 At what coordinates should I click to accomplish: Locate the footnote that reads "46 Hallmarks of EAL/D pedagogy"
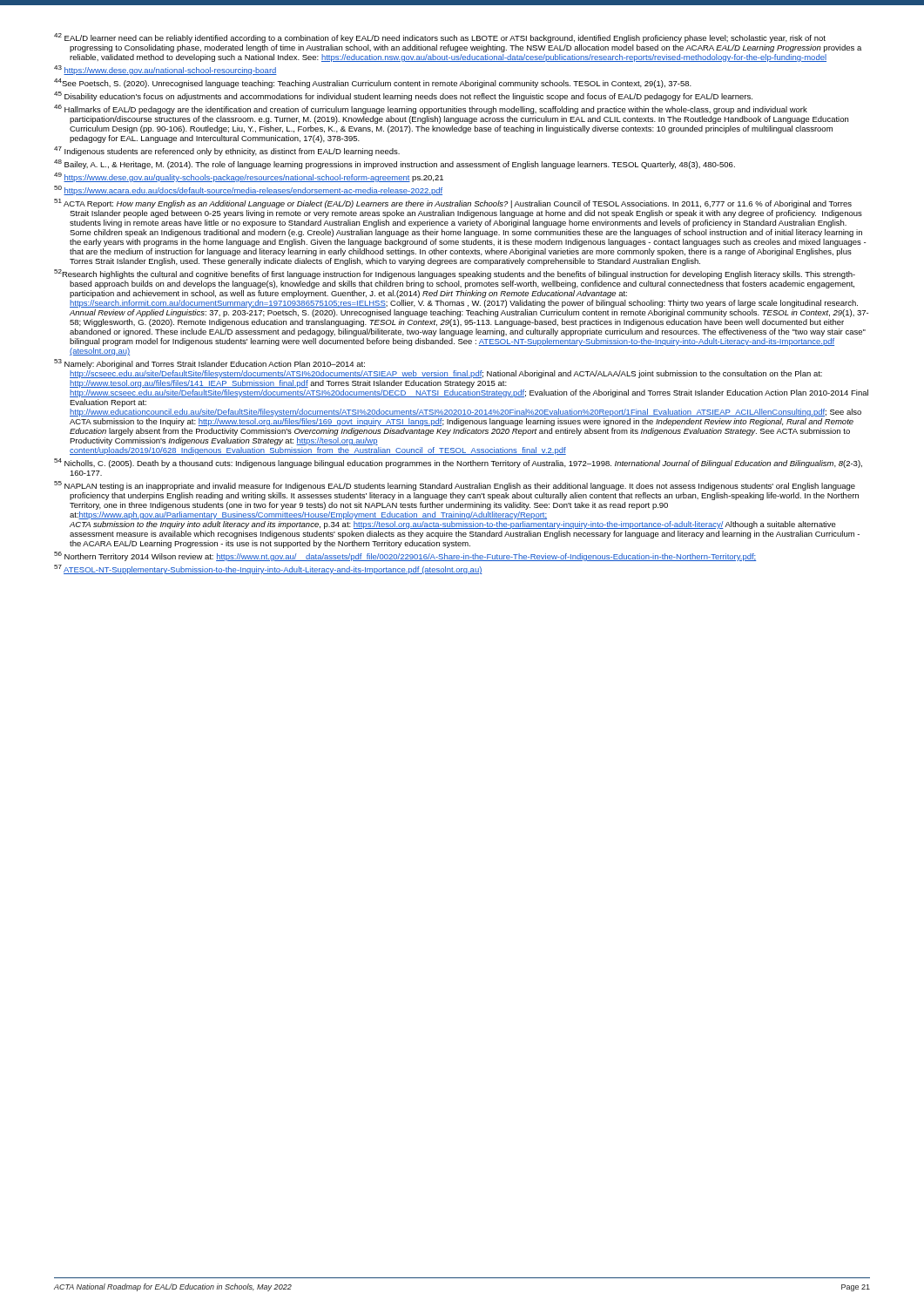pyautogui.click(x=462, y=124)
